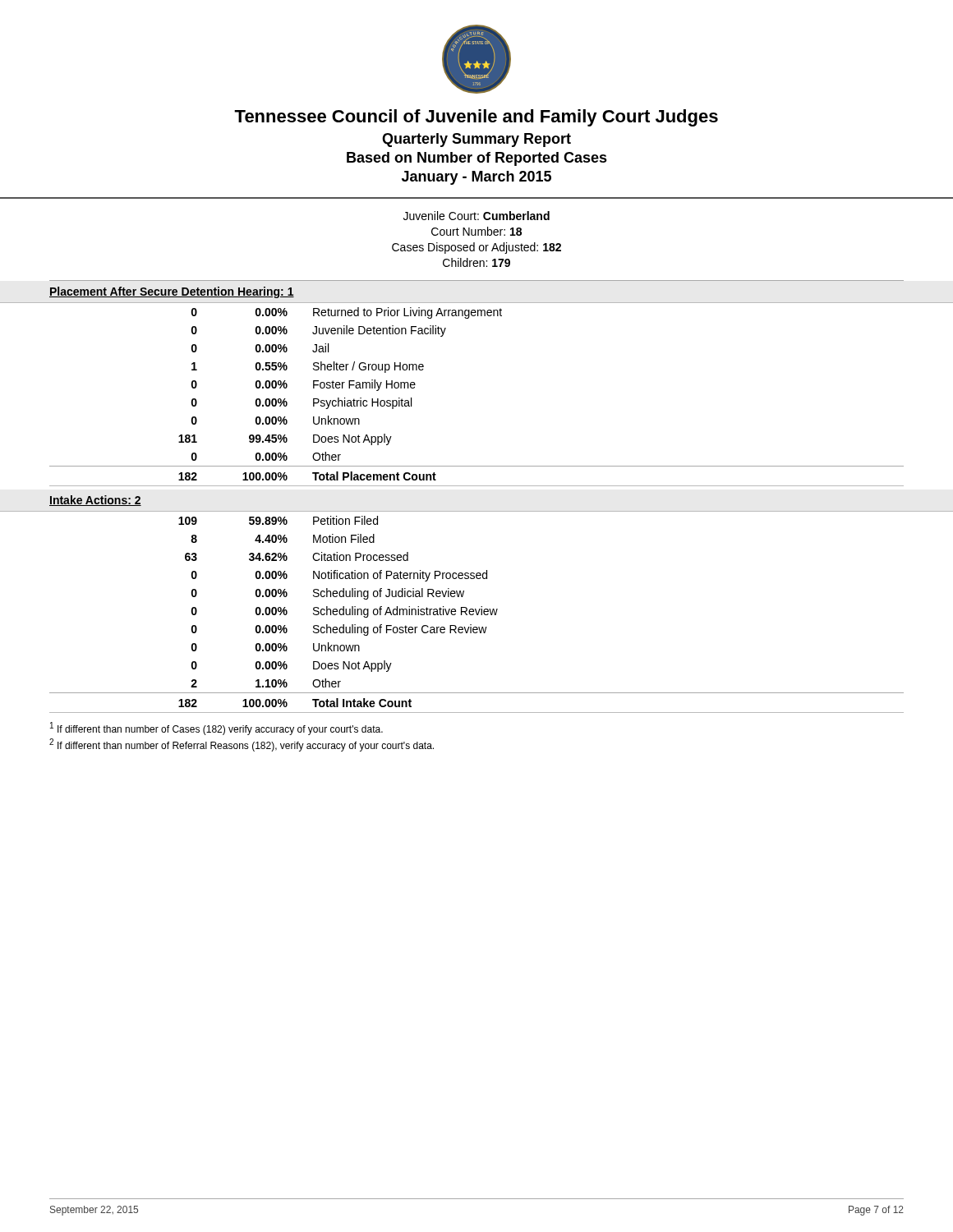Find the table that mentions "Petition Filed"

476,612
